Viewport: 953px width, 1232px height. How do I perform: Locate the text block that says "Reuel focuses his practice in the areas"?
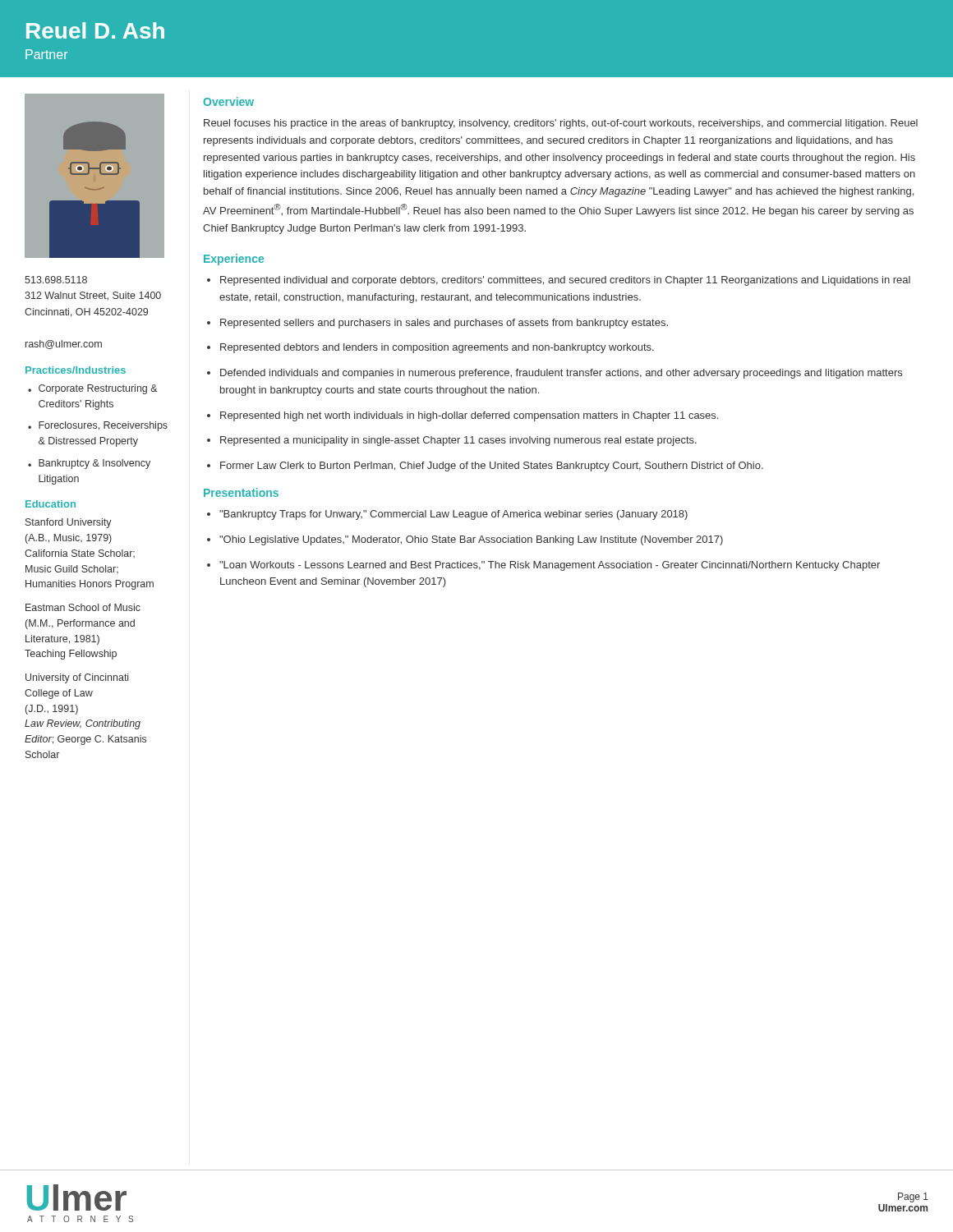click(x=561, y=175)
